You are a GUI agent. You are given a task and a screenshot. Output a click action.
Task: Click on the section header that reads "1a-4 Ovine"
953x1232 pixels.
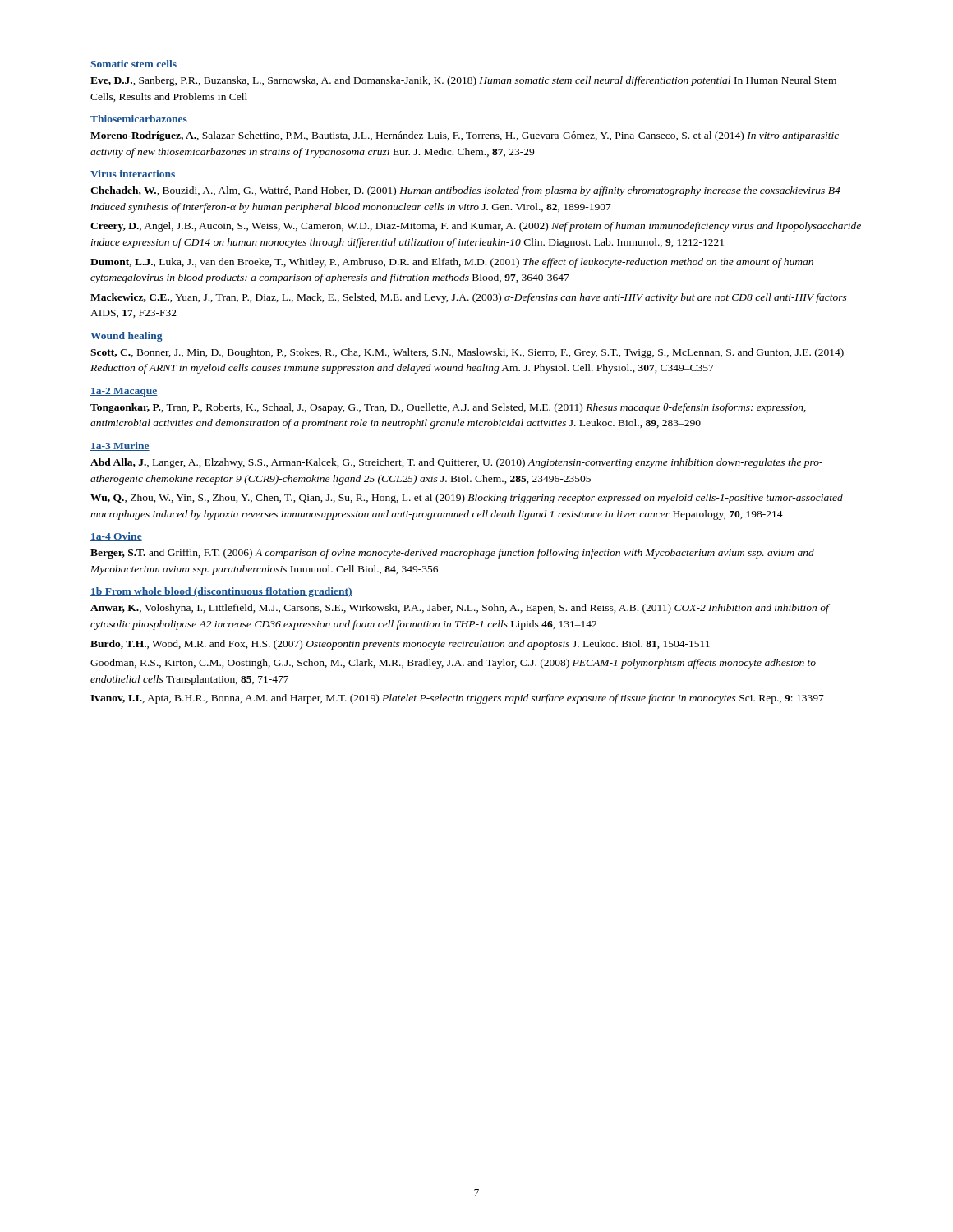[x=116, y=536]
